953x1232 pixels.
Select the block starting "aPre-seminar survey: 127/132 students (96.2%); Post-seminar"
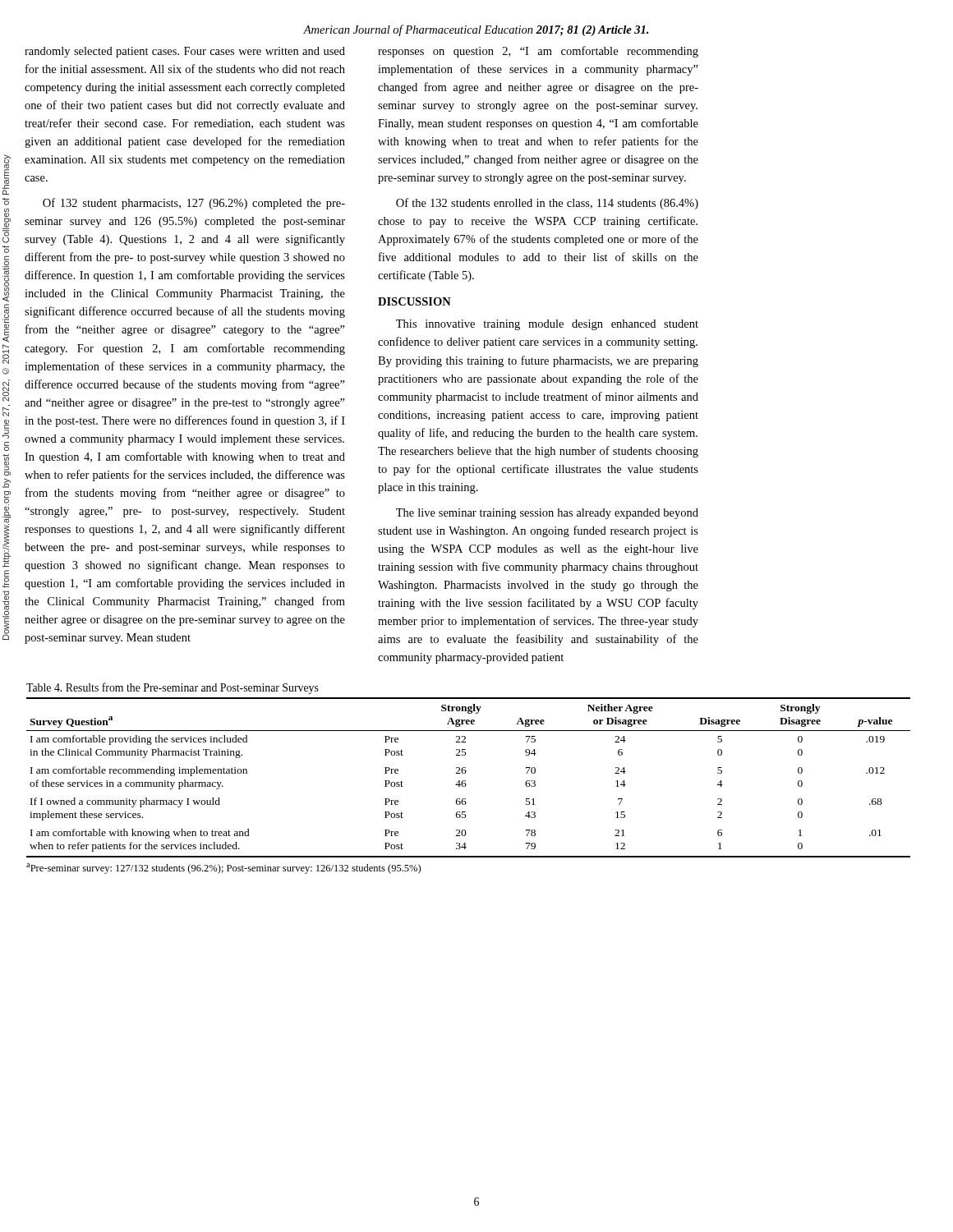224,867
